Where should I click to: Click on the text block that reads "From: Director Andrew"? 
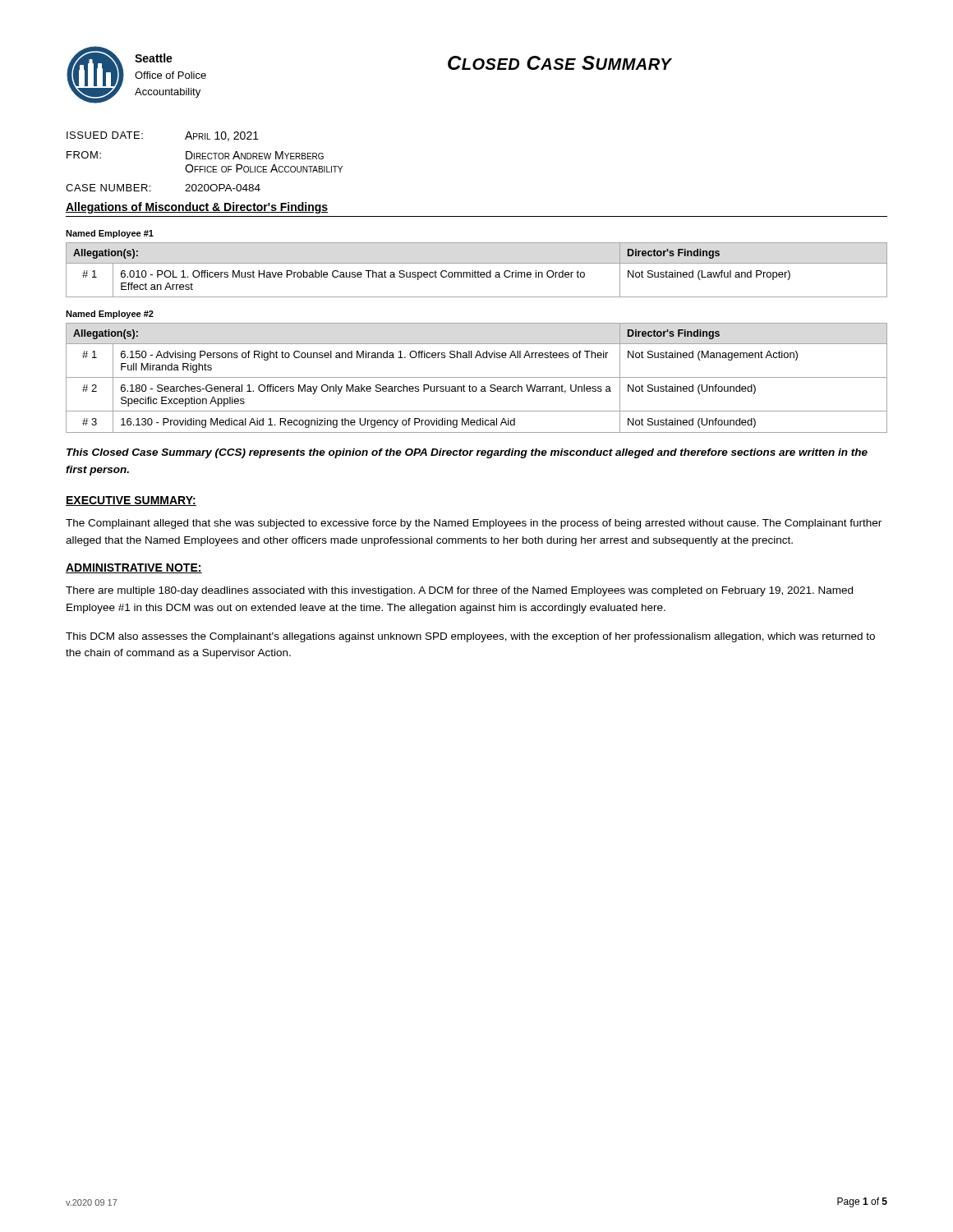click(x=204, y=162)
